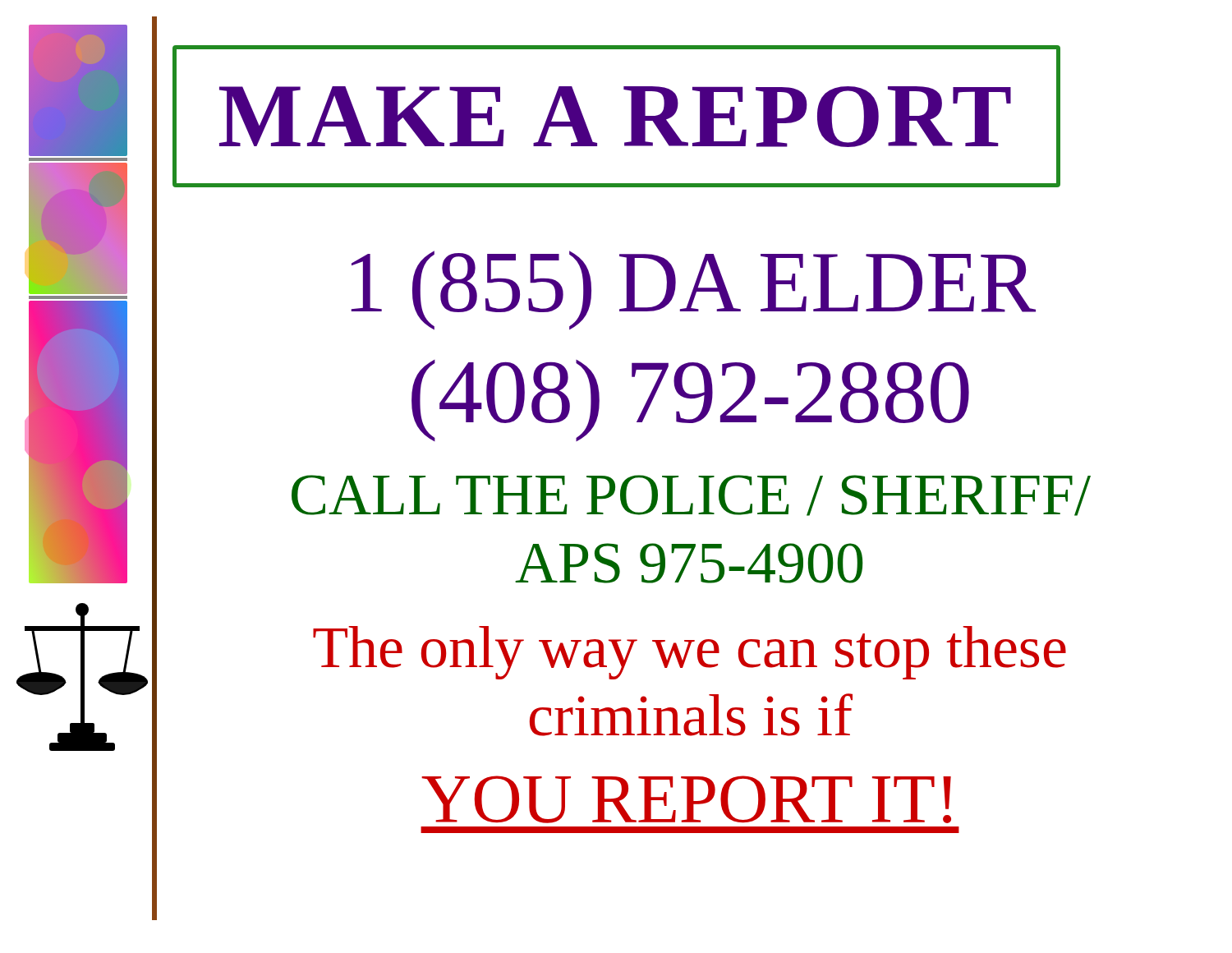1232x953 pixels.
Task: Select the illustration
Action: pyautogui.click(x=82, y=674)
